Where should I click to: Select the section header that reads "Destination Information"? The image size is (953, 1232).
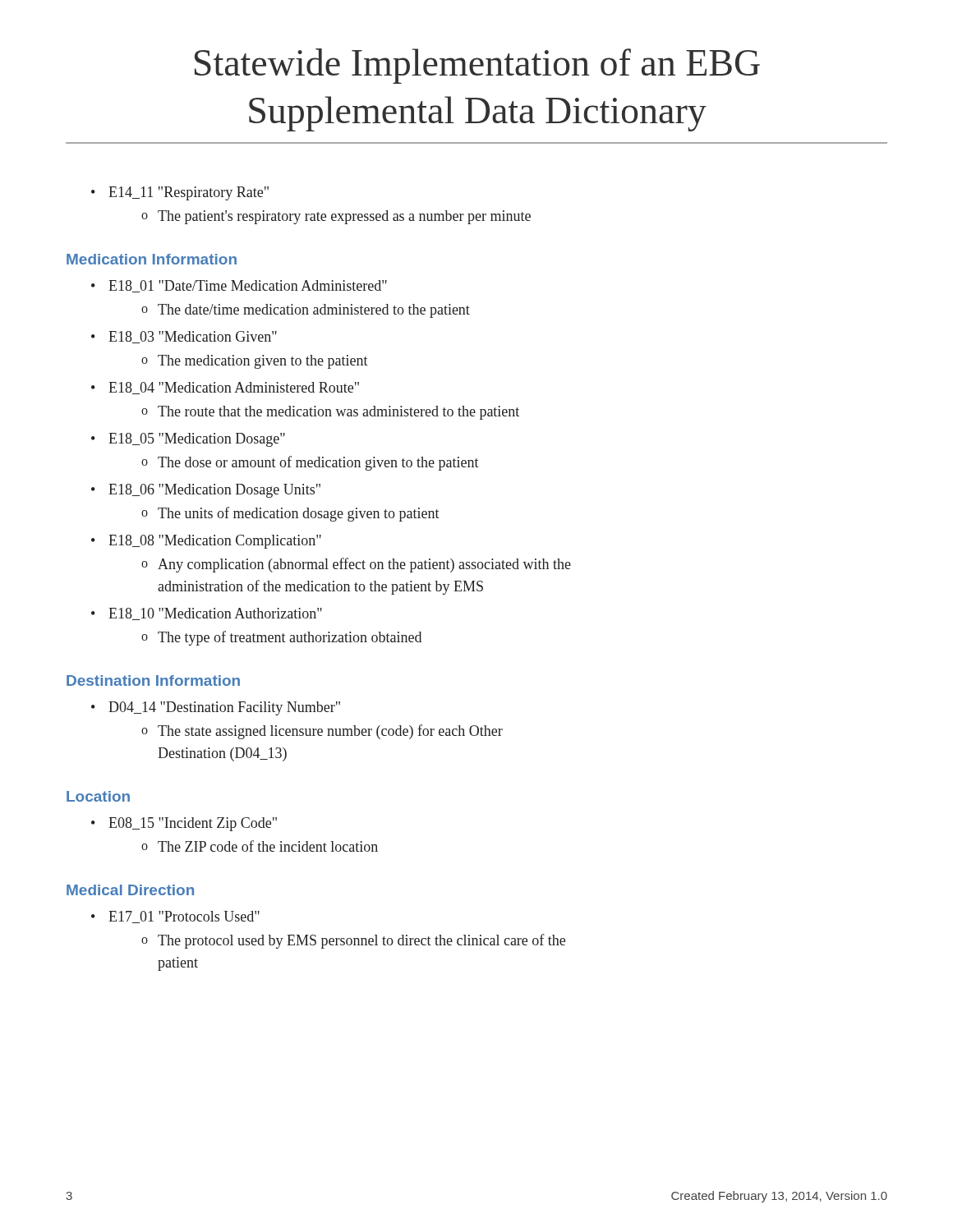tap(153, 680)
